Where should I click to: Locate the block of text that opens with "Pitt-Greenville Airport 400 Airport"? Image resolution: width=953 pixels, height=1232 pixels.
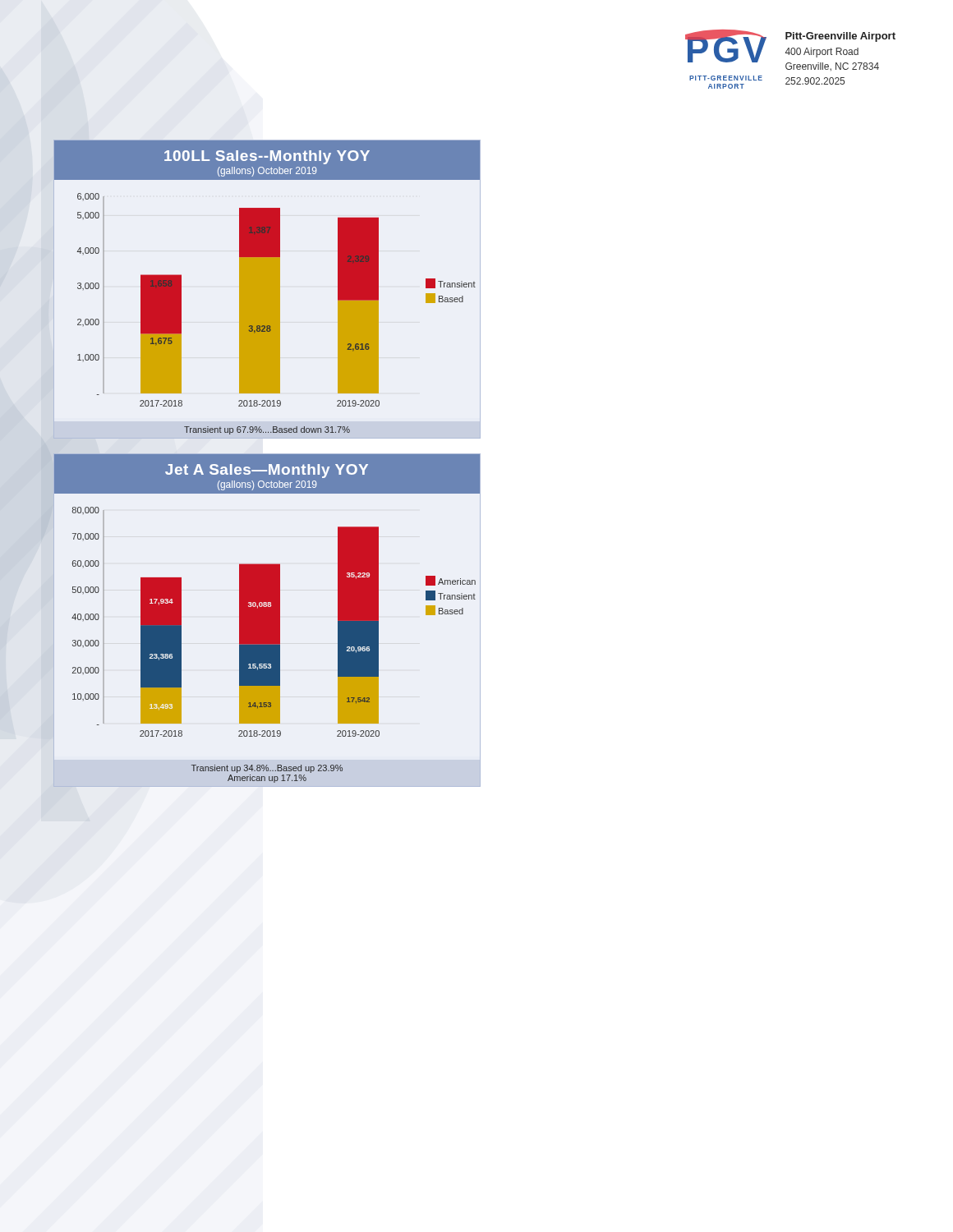(x=840, y=58)
